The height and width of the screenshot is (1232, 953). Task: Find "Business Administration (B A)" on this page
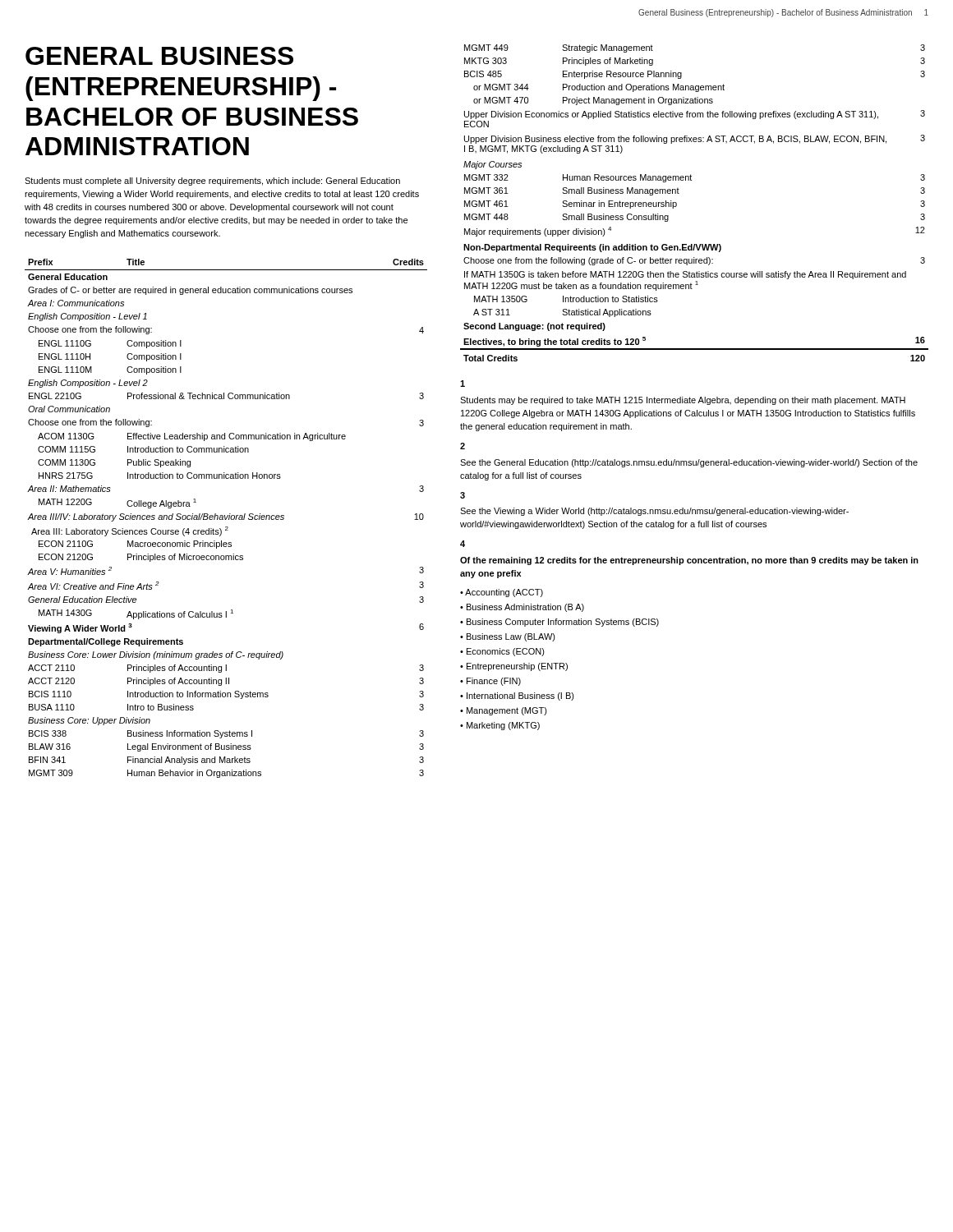pos(525,607)
